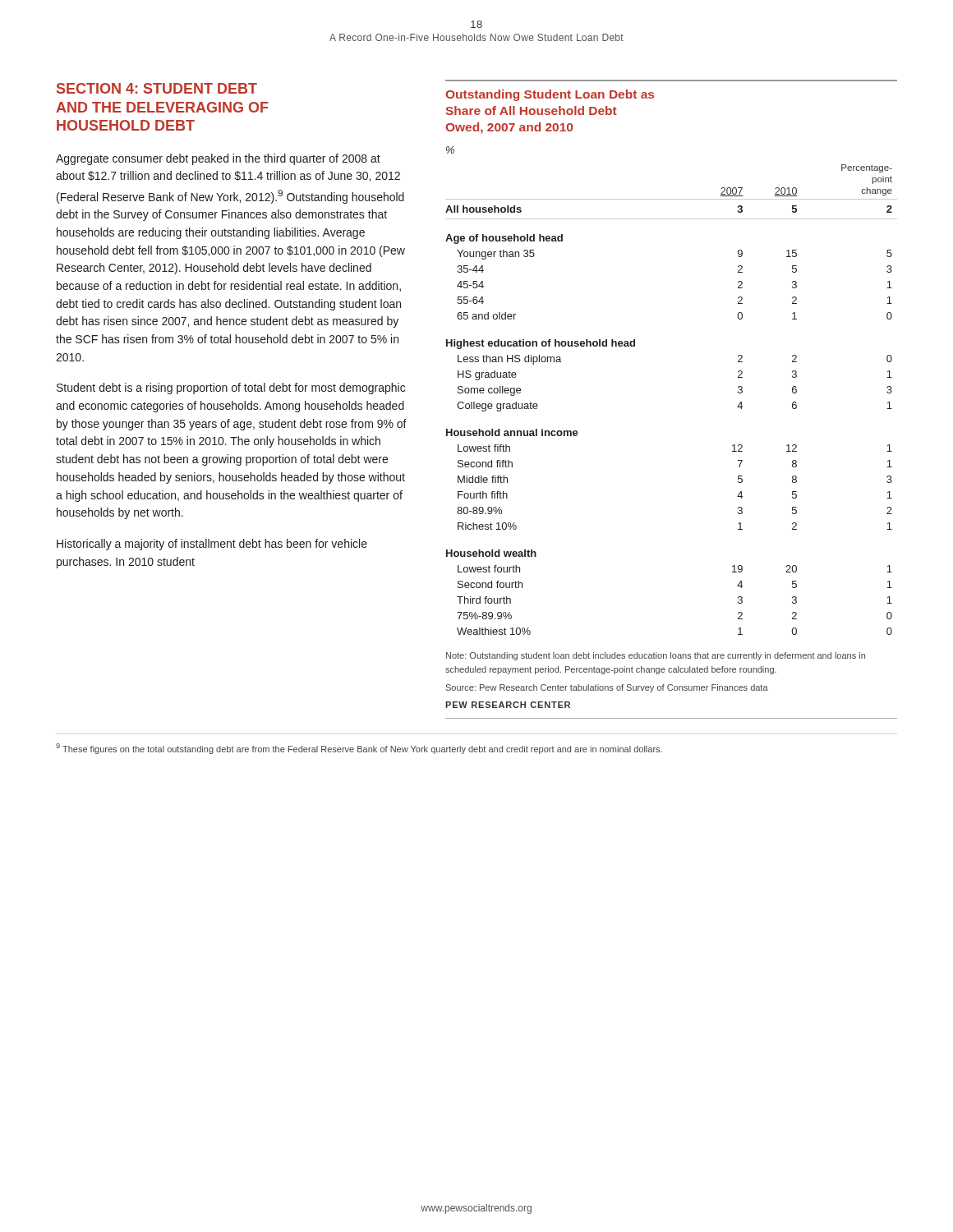Find the title with the text "Outstanding Student Loan Debt asShare of"
953x1232 pixels.
tap(550, 111)
